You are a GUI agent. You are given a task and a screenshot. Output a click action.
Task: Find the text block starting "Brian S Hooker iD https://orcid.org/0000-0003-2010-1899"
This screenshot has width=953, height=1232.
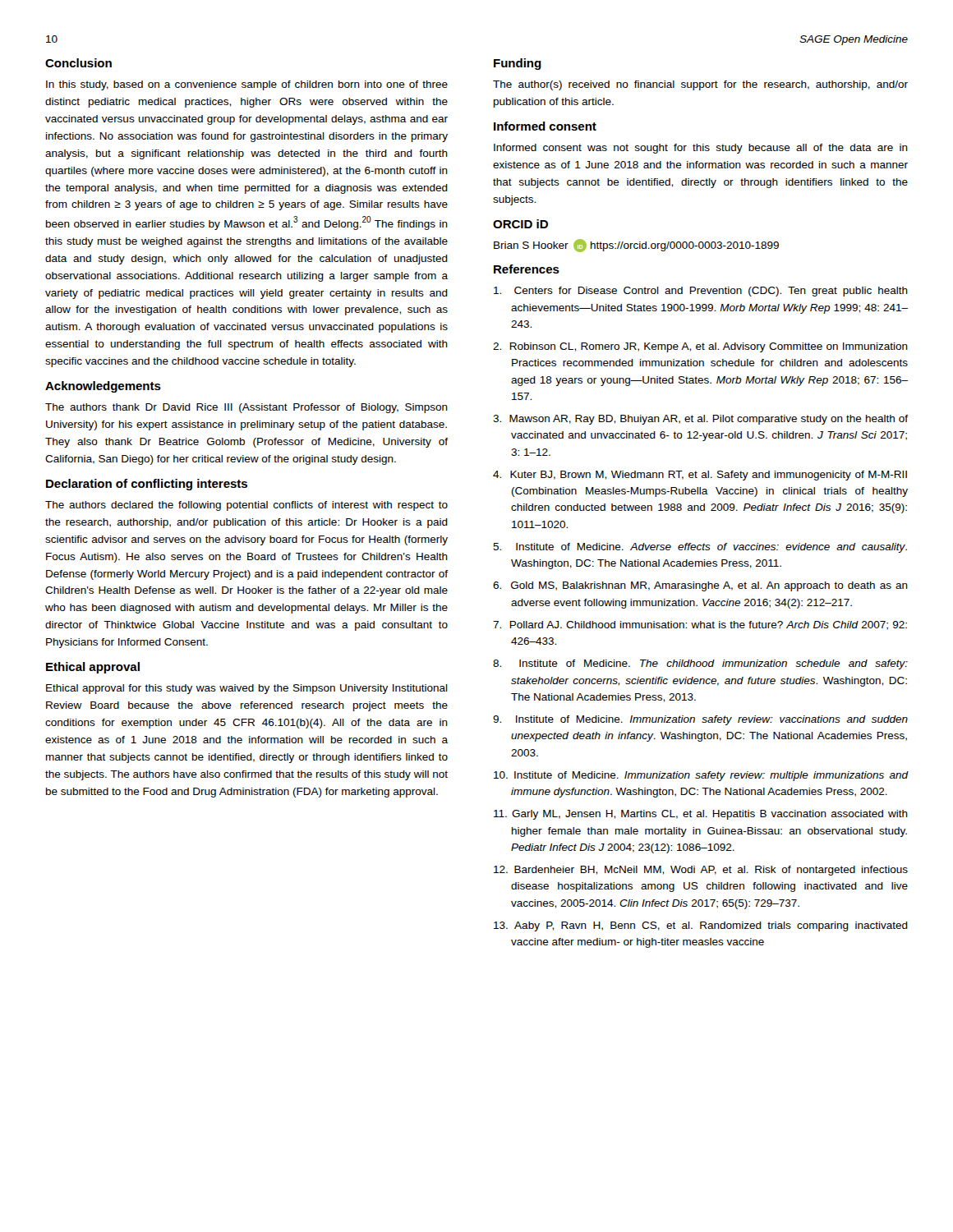point(700,246)
